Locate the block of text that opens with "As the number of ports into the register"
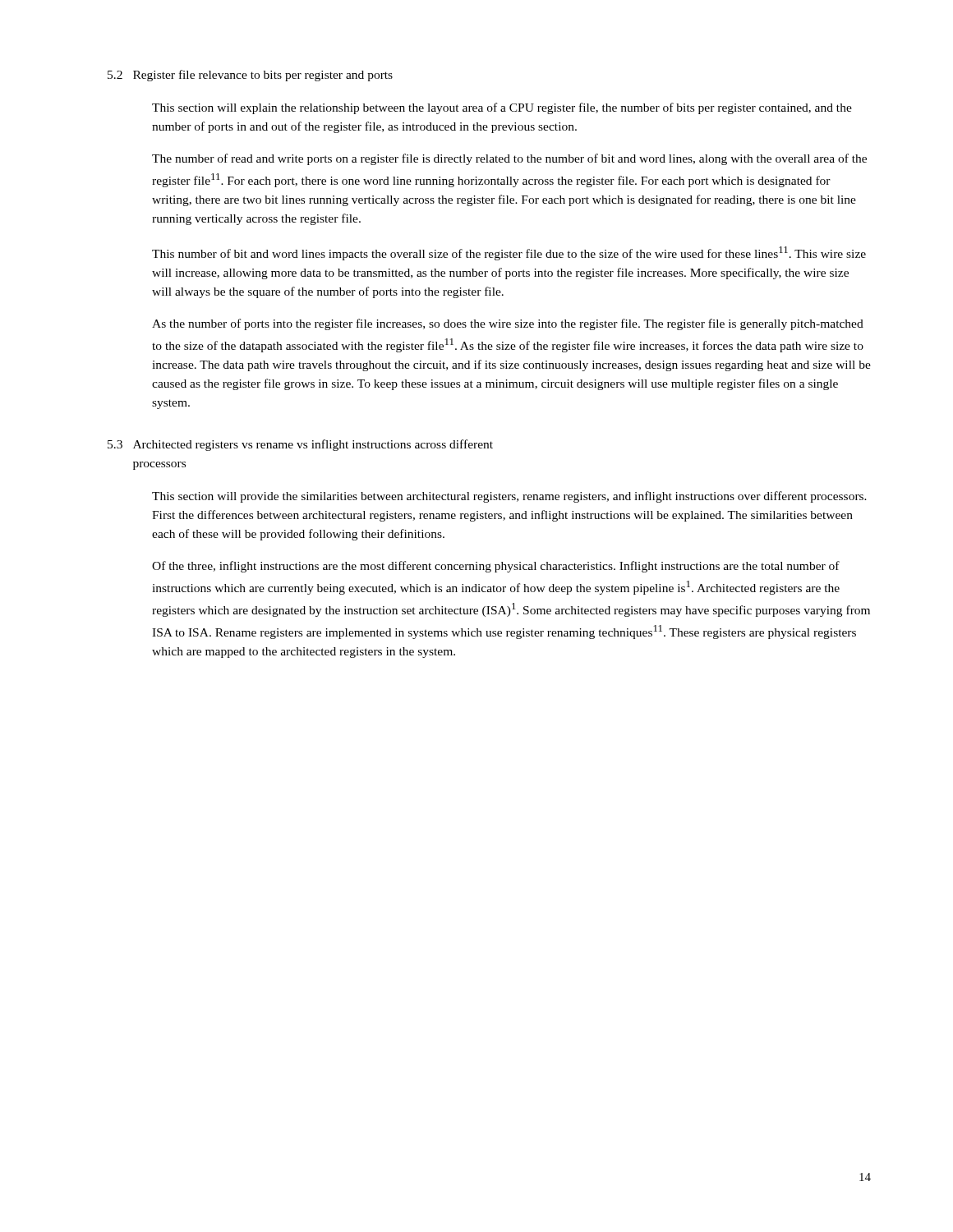Viewport: 953px width, 1232px height. point(511,363)
